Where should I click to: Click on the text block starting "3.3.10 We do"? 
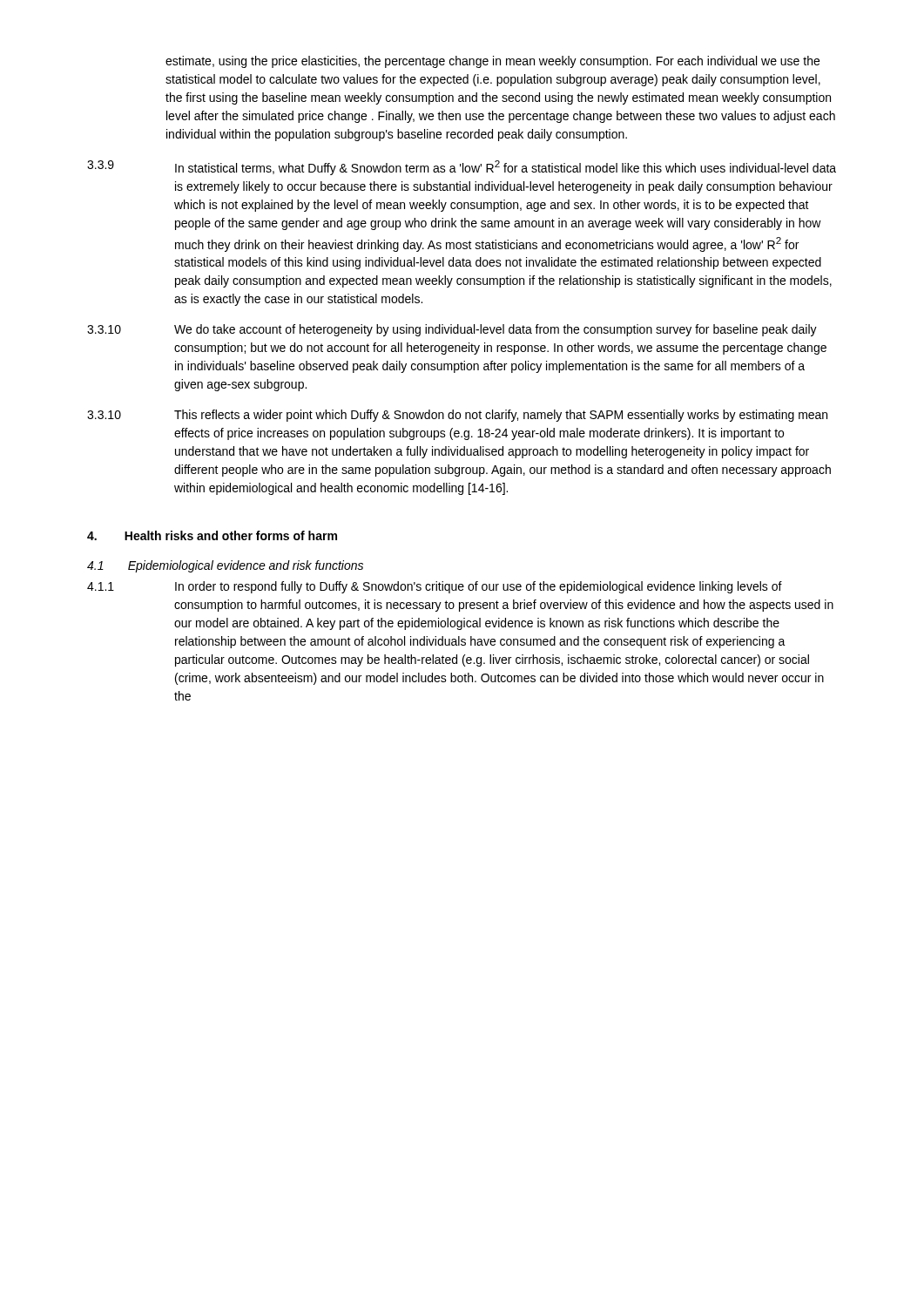(x=462, y=357)
